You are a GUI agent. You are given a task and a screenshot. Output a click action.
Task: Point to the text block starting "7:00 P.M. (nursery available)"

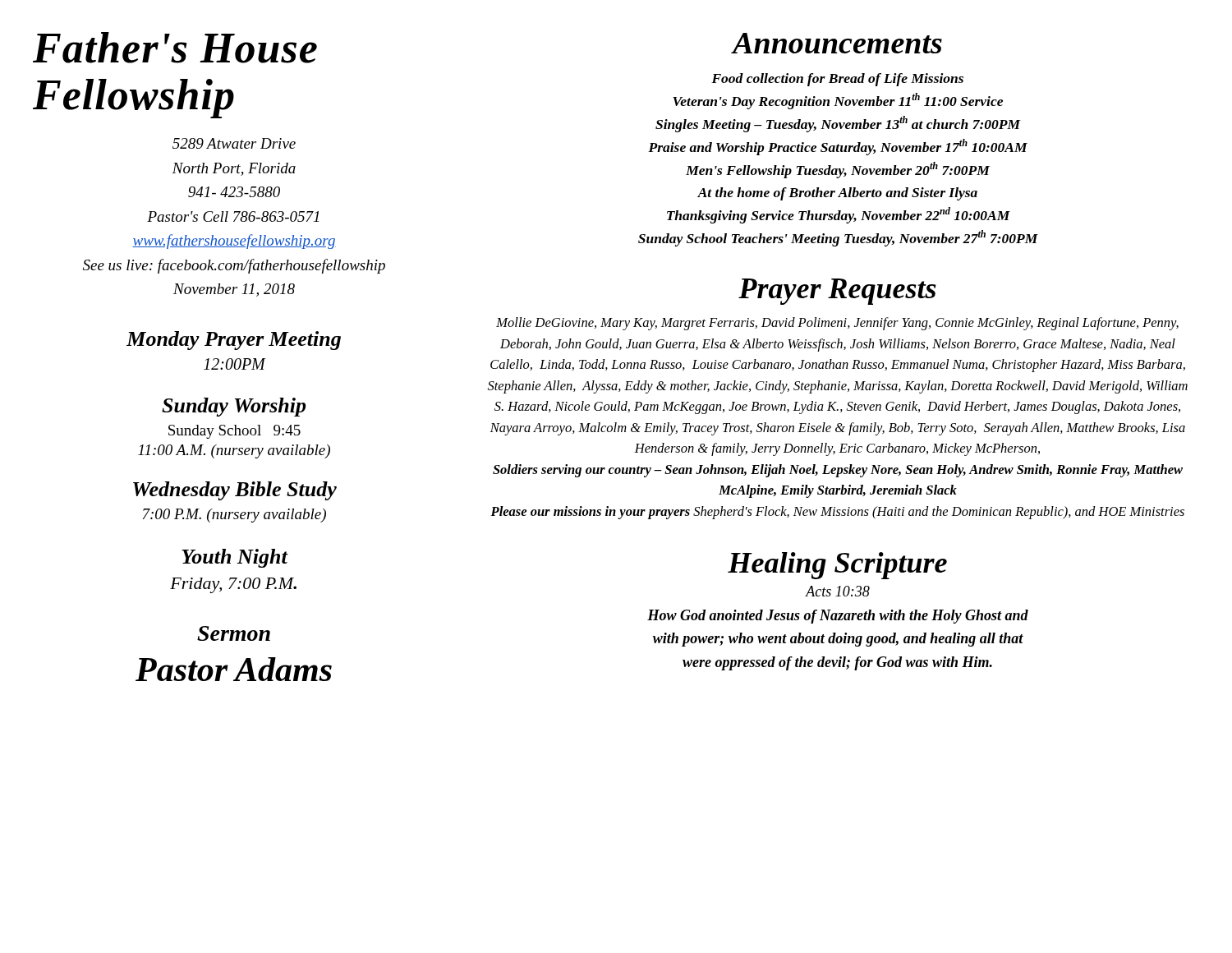(x=234, y=514)
